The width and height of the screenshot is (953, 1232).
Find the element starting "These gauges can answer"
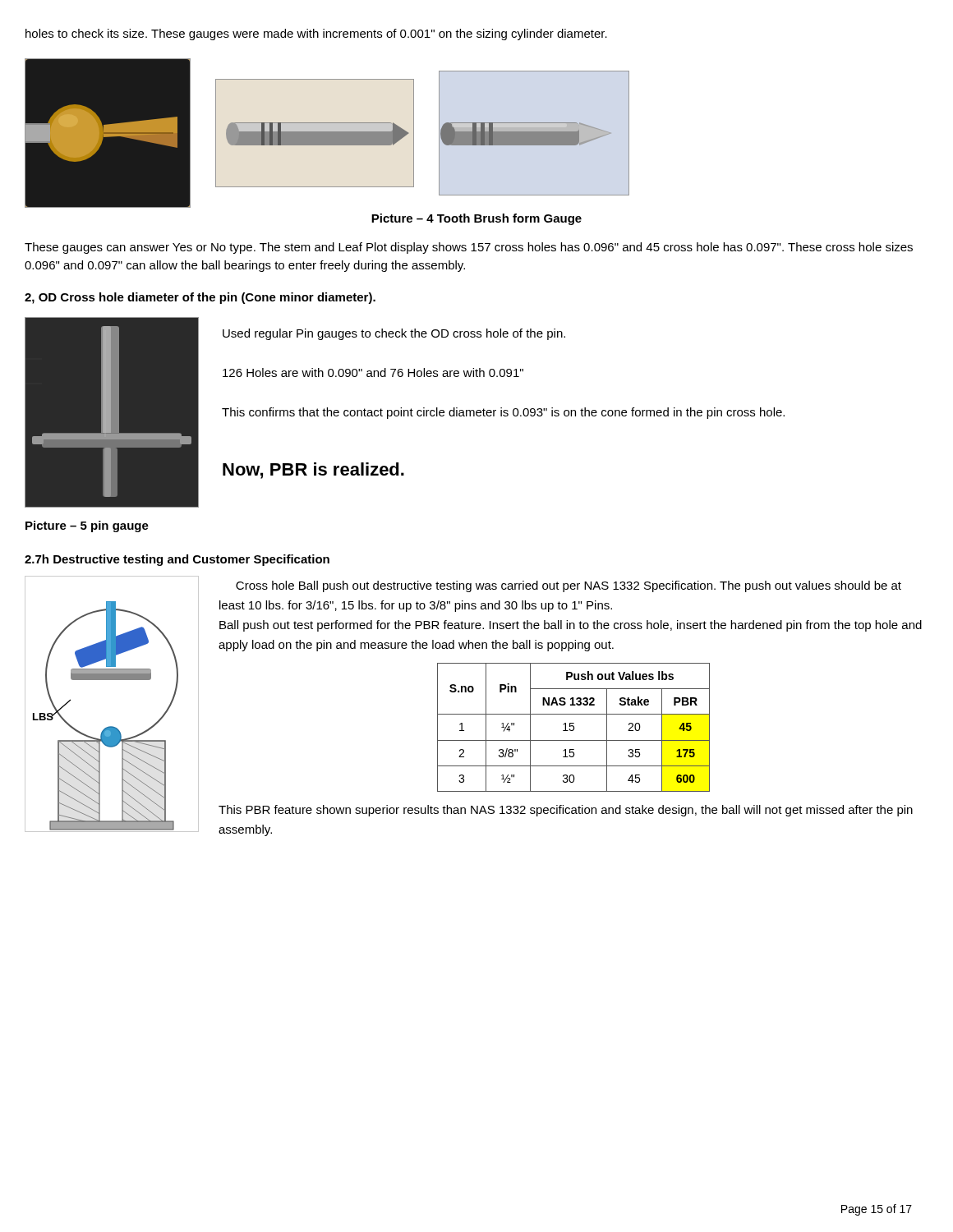click(x=469, y=256)
